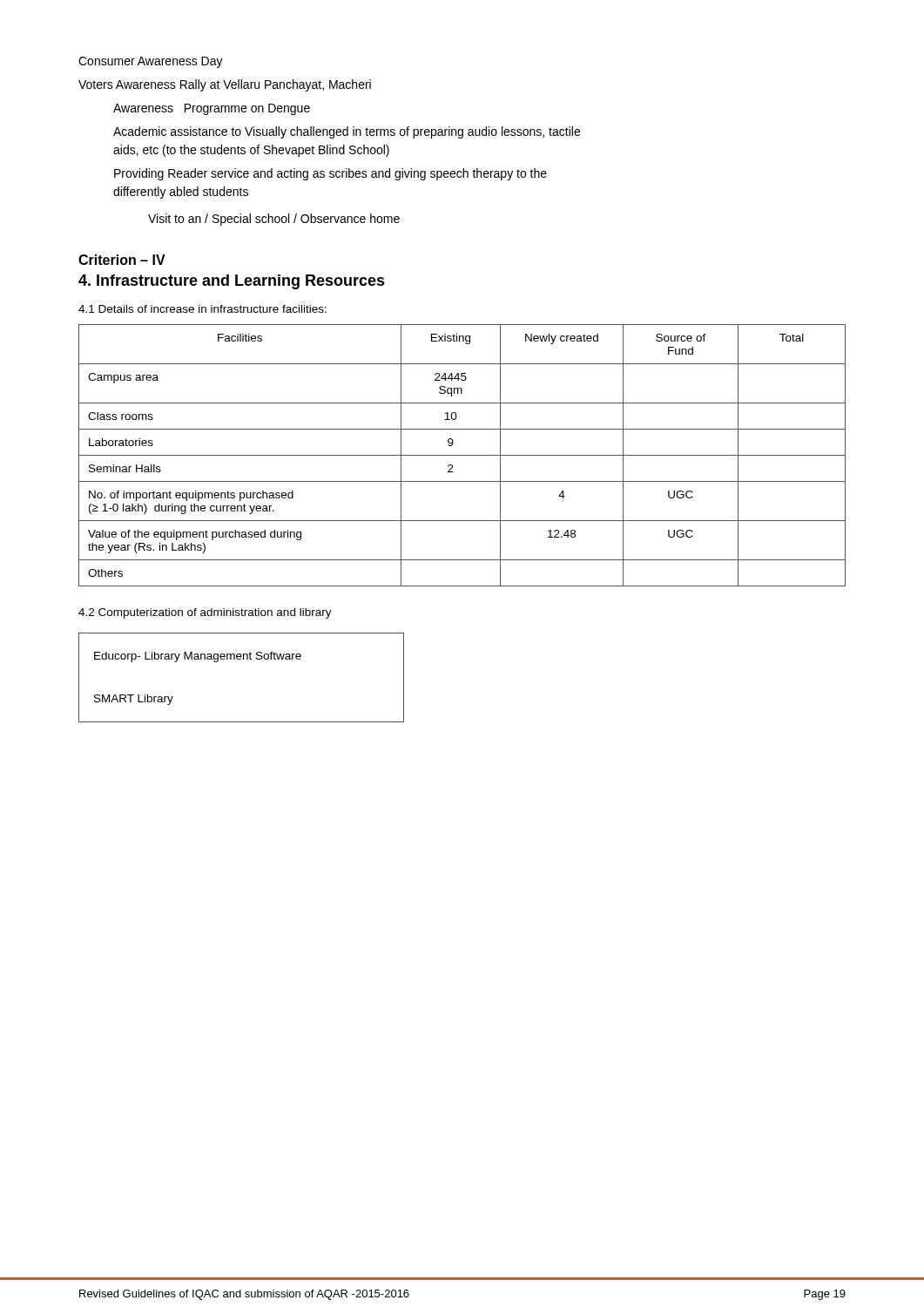Find the block on this page that starts "Providing Reader service and acting as"
924x1307 pixels.
point(330,183)
